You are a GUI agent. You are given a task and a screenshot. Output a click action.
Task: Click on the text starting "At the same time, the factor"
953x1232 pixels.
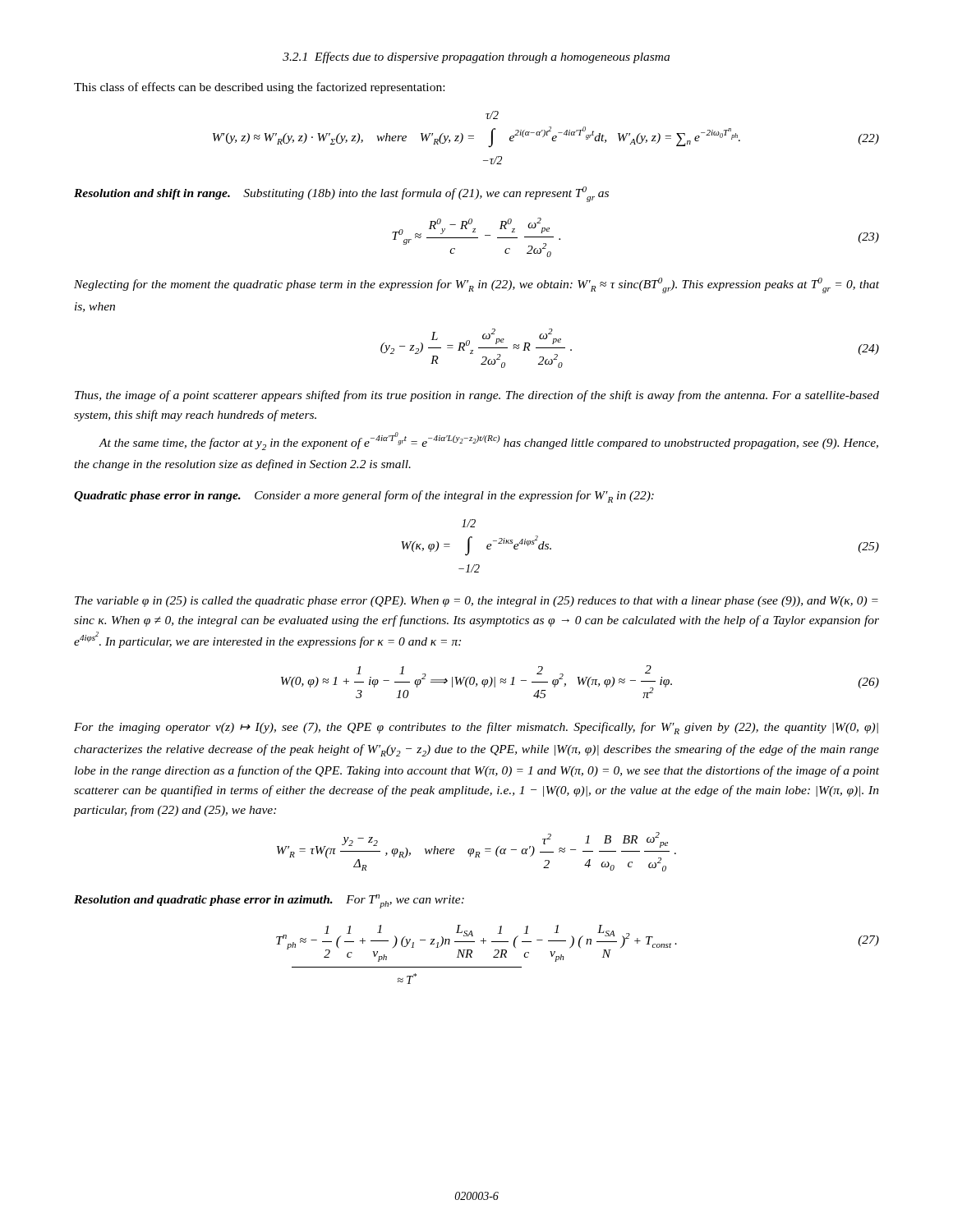[476, 451]
